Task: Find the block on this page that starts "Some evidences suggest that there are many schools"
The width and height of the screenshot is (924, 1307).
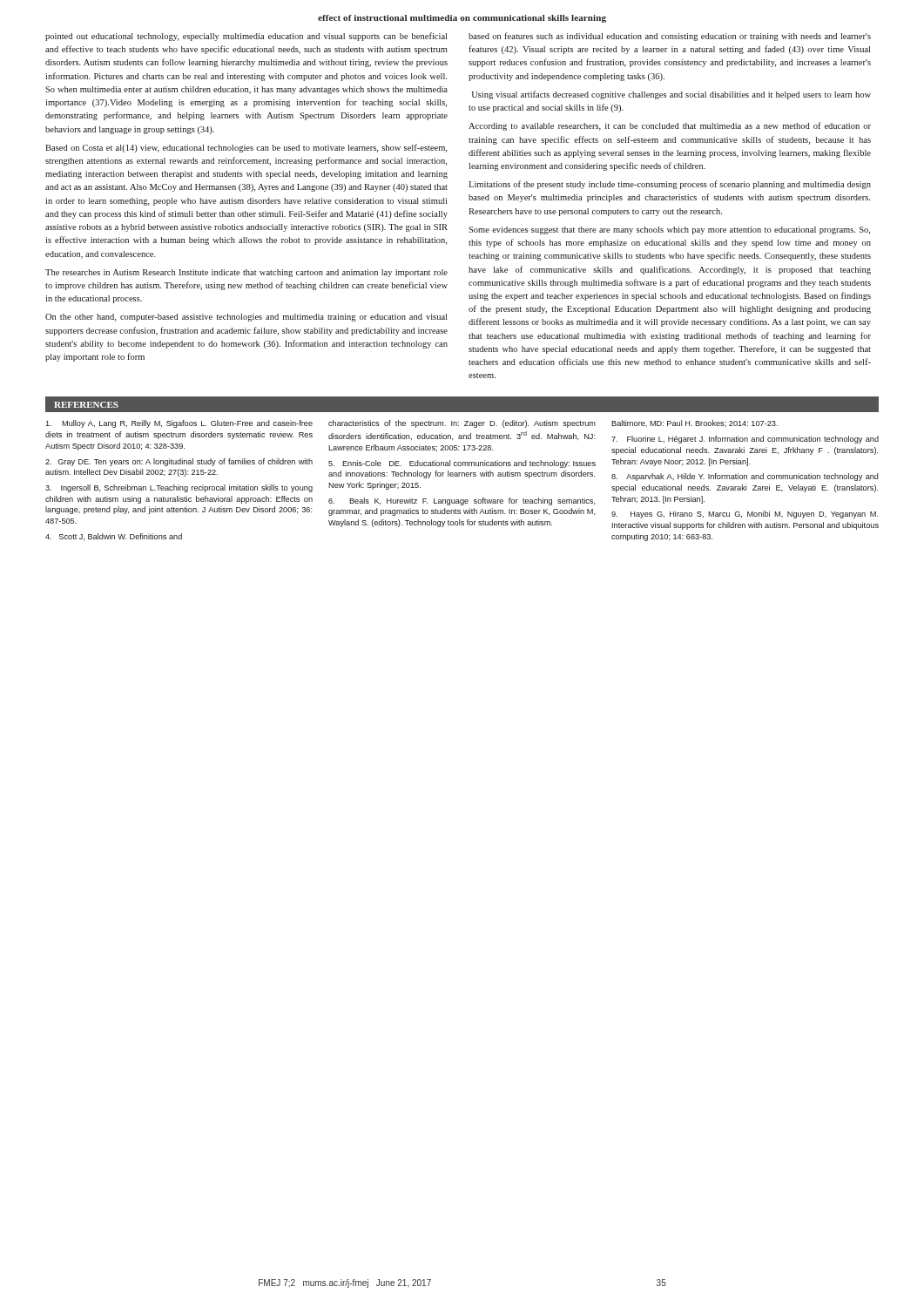Action: point(670,303)
